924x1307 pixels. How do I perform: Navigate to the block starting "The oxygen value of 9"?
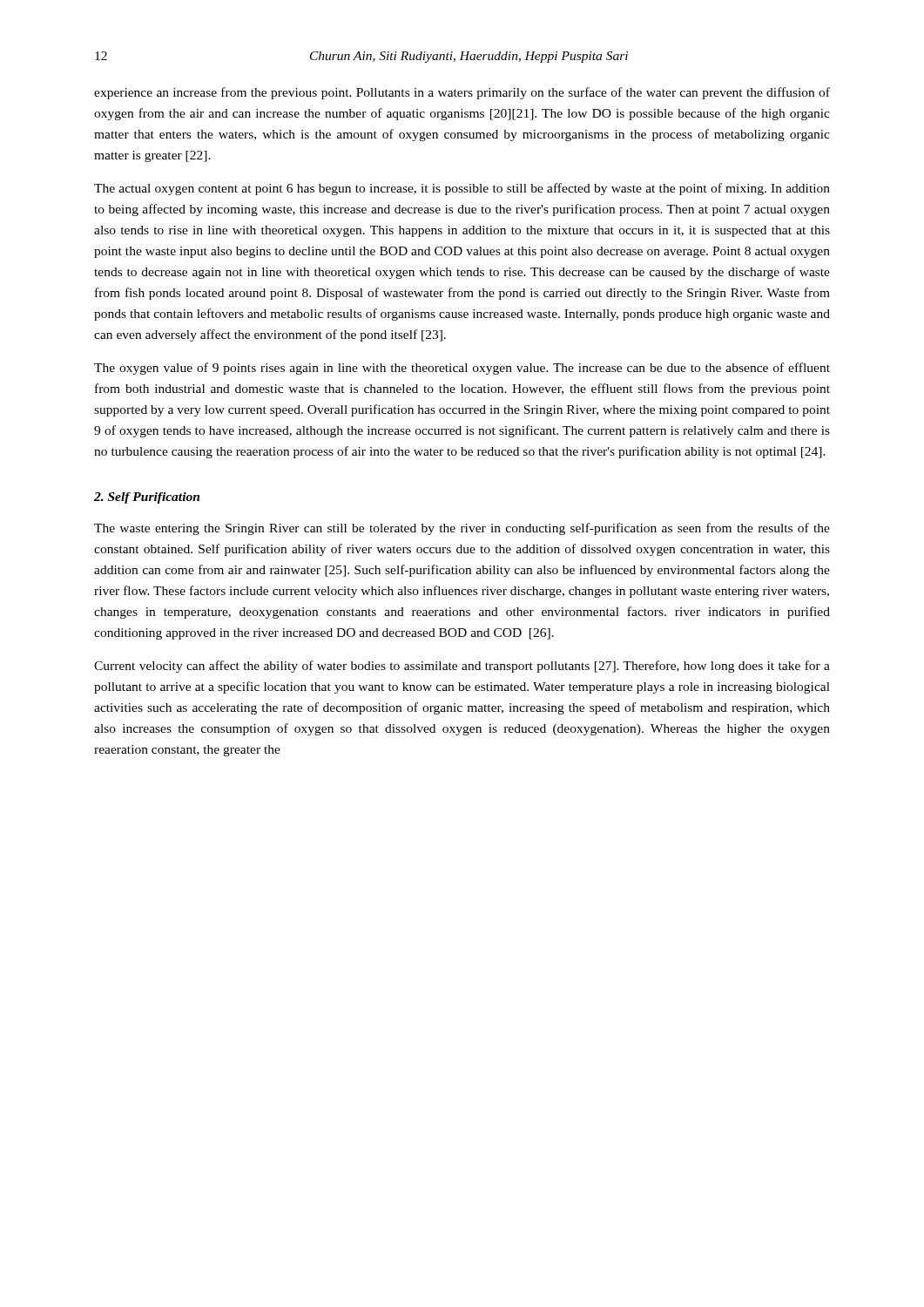point(462,410)
